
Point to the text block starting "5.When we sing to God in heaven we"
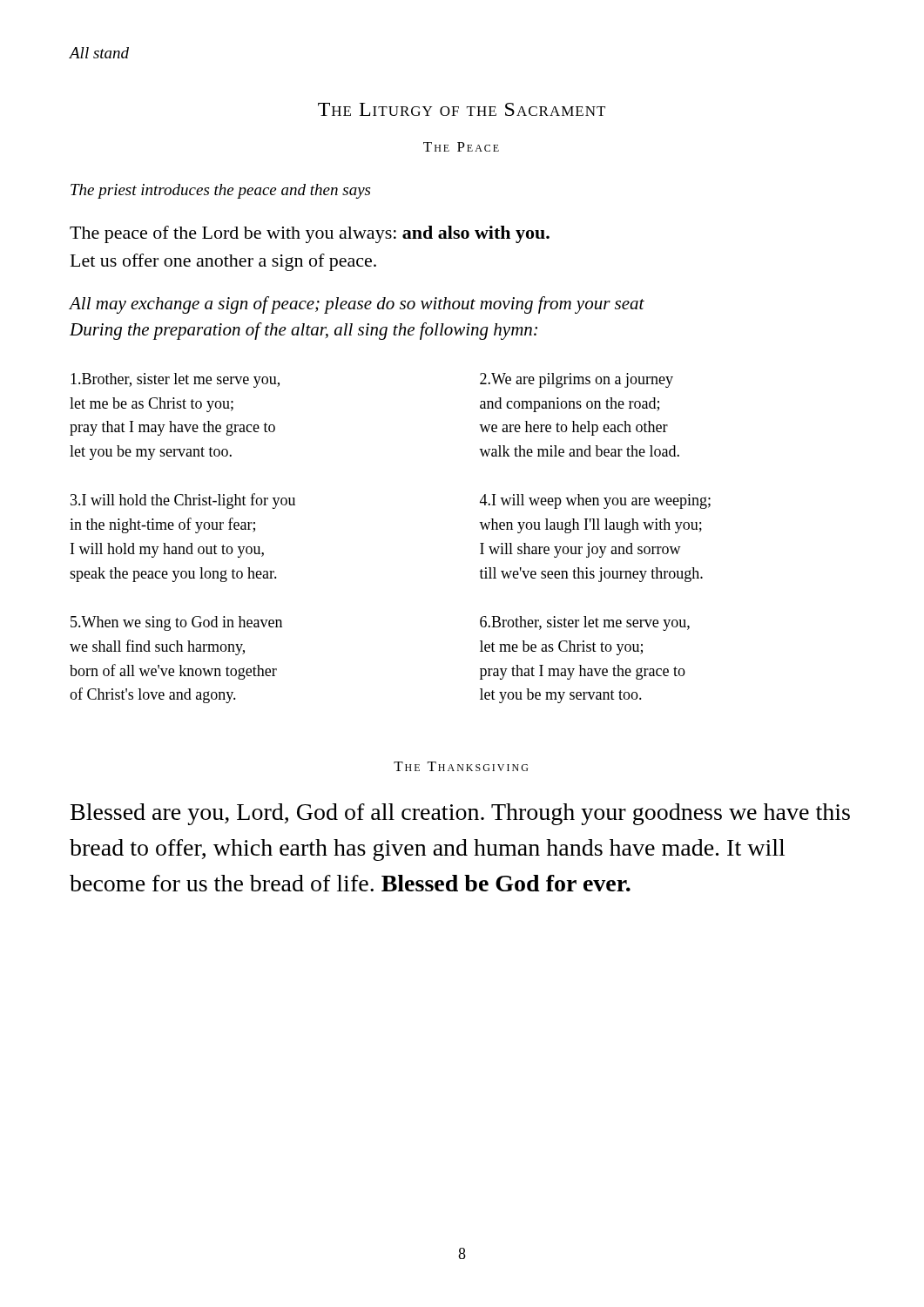pyautogui.click(x=176, y=658)
